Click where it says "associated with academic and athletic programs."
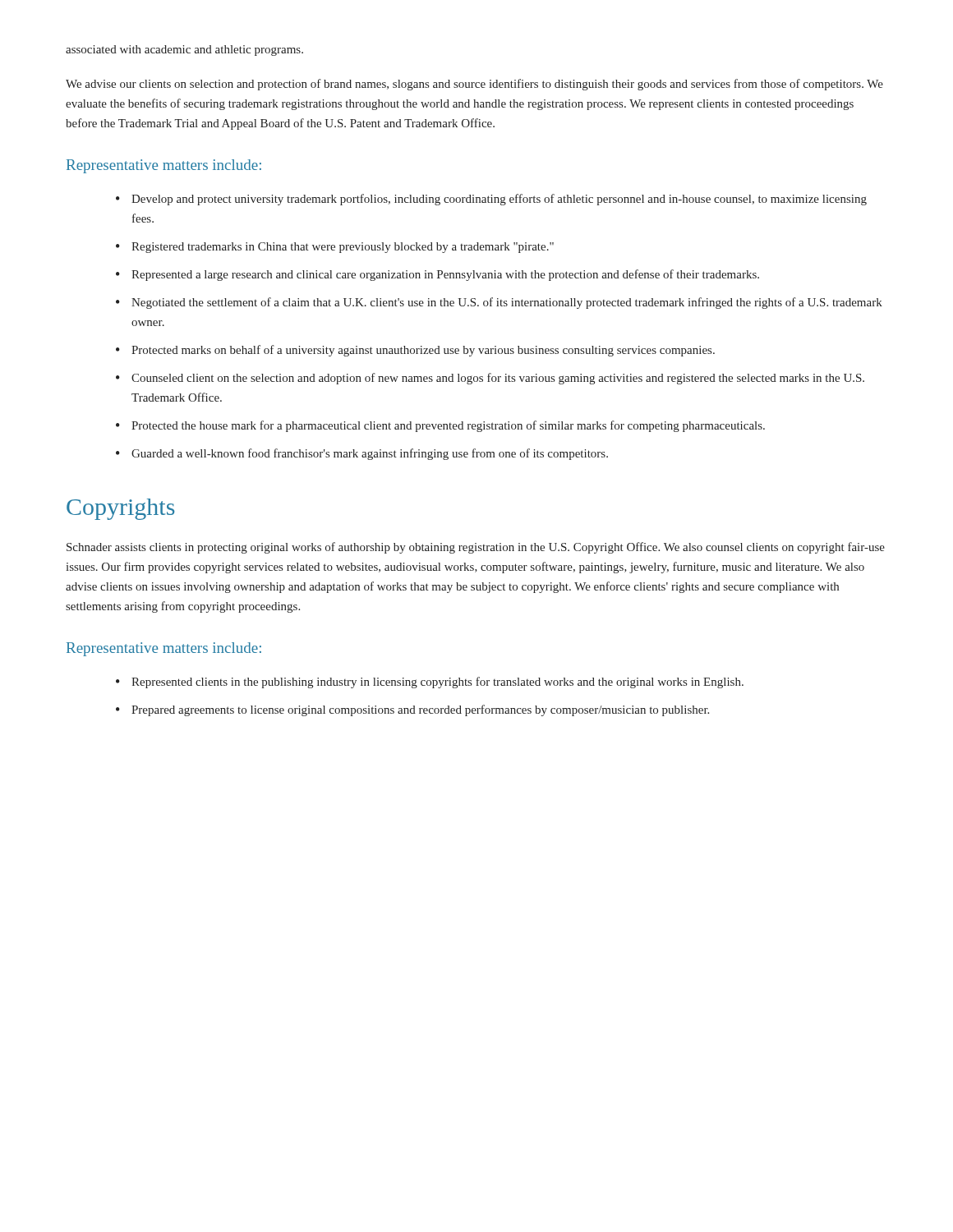953x1232 pixels. coord(185,49)
